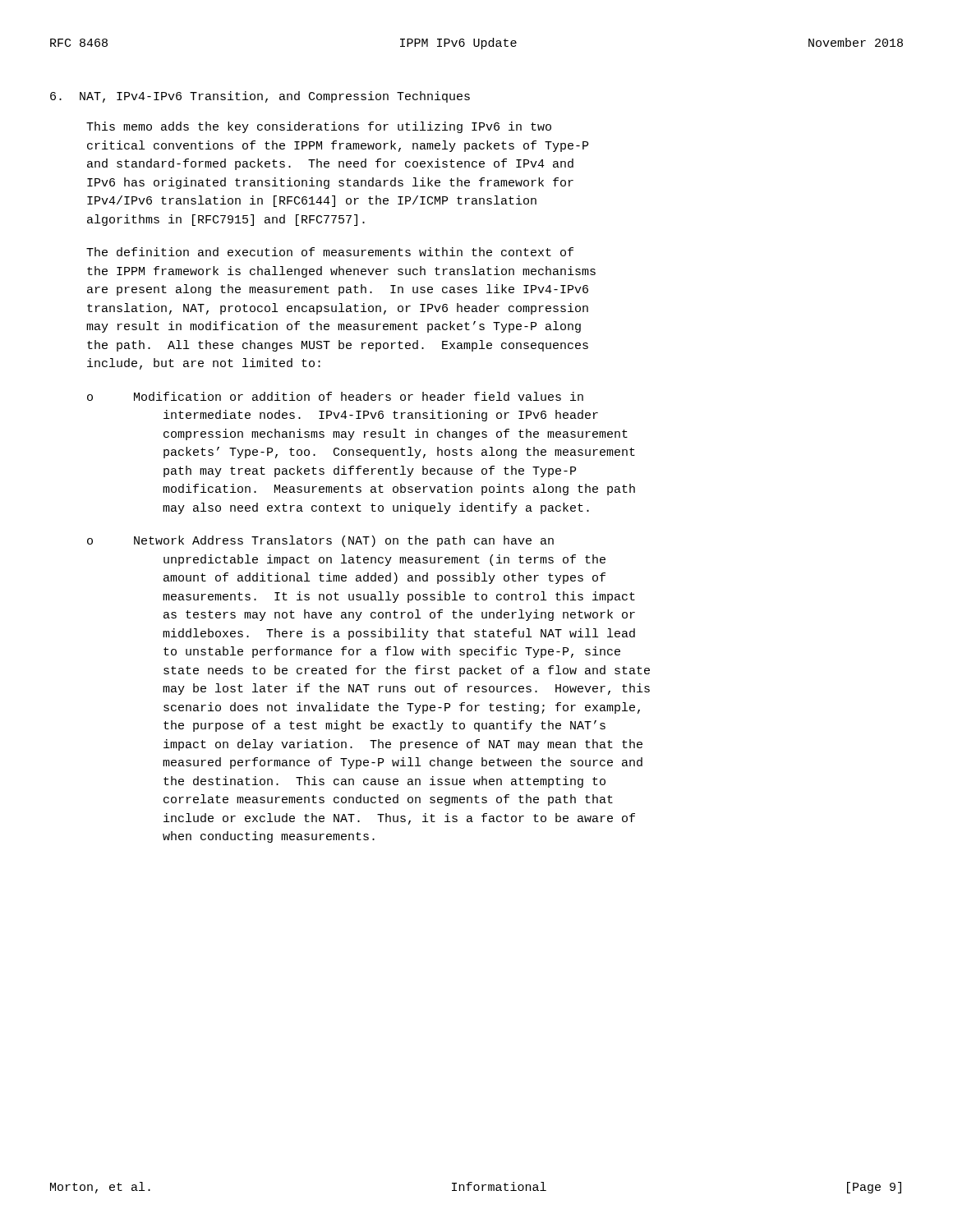953x1232 pixels.
Task: Locate the region starting "This memo adds the key considerations"
Action: pyautogui.click(x=338, y=174)
